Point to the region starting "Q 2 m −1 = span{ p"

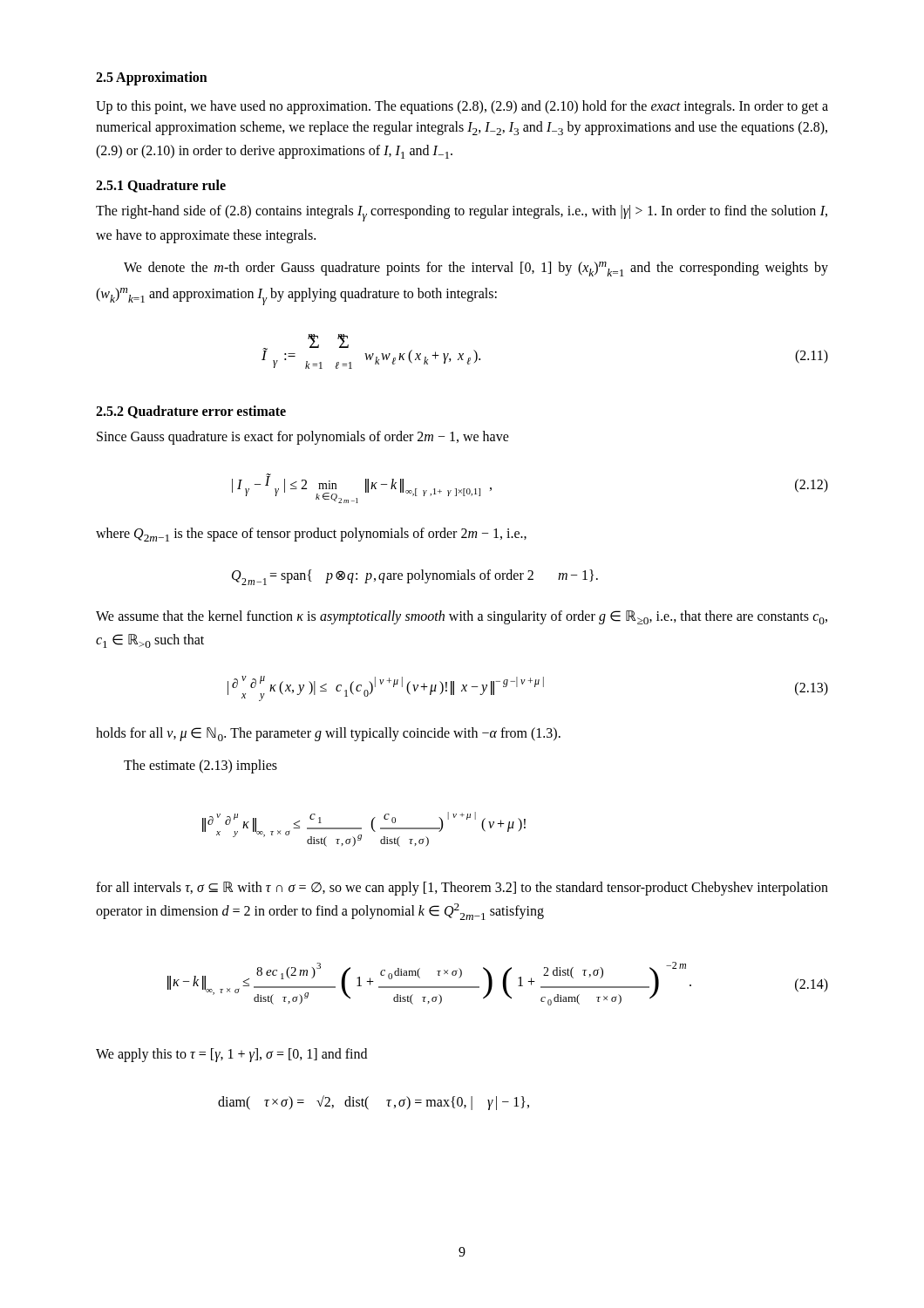click(462, 574)
